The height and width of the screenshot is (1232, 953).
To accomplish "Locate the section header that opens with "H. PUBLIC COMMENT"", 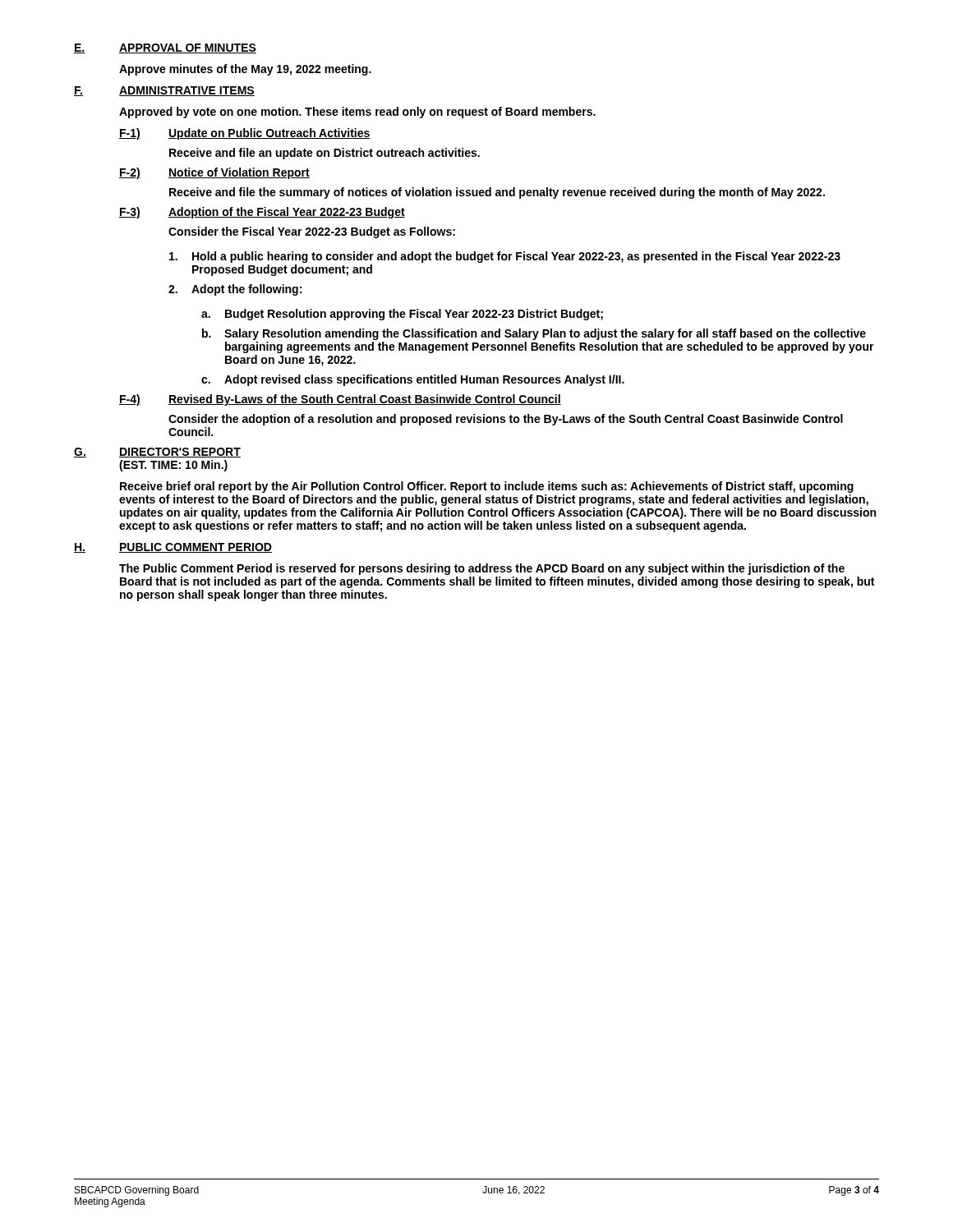I will [x=173, y=547].
